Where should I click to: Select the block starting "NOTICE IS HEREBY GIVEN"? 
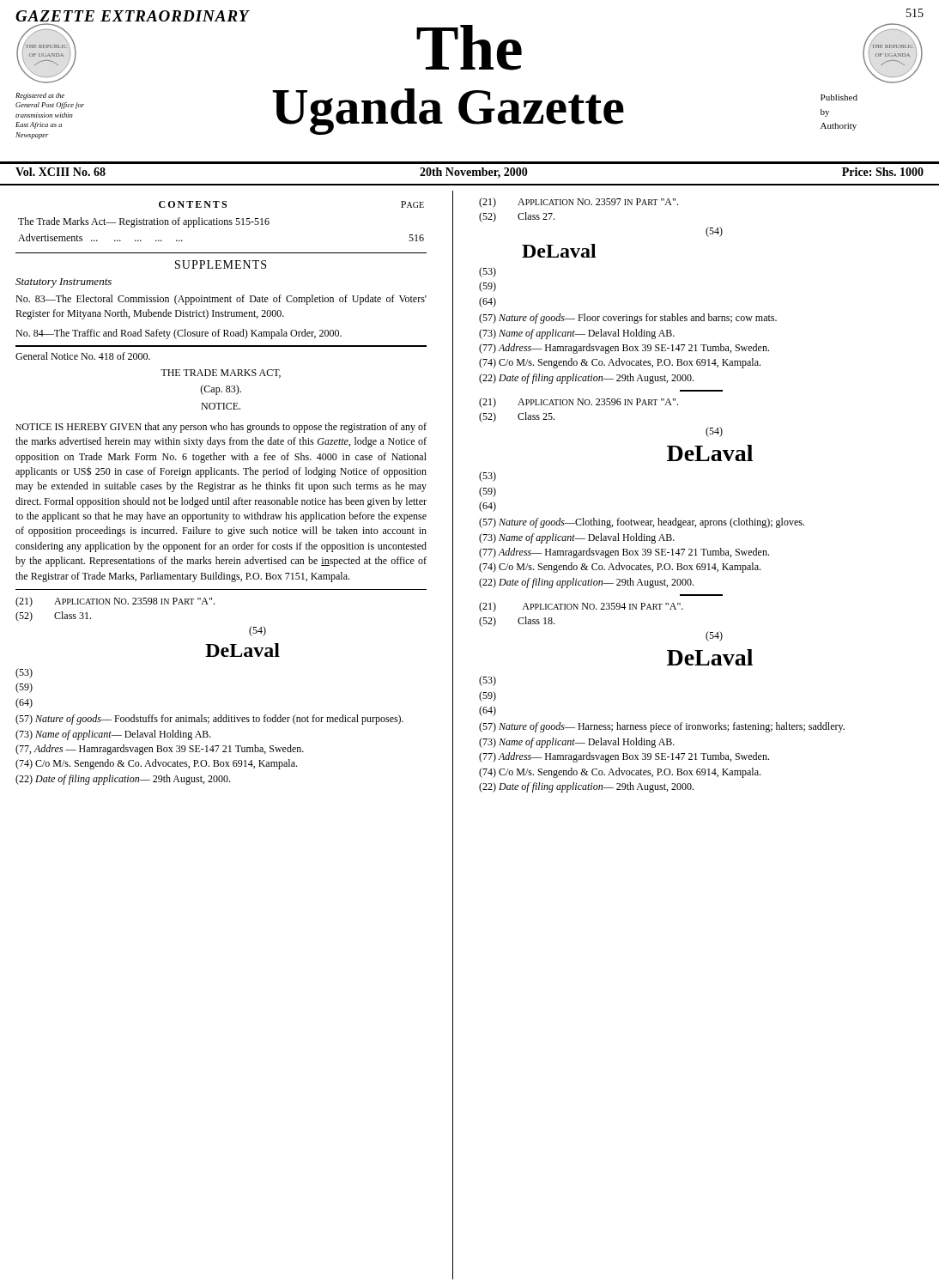coord(221,502)
